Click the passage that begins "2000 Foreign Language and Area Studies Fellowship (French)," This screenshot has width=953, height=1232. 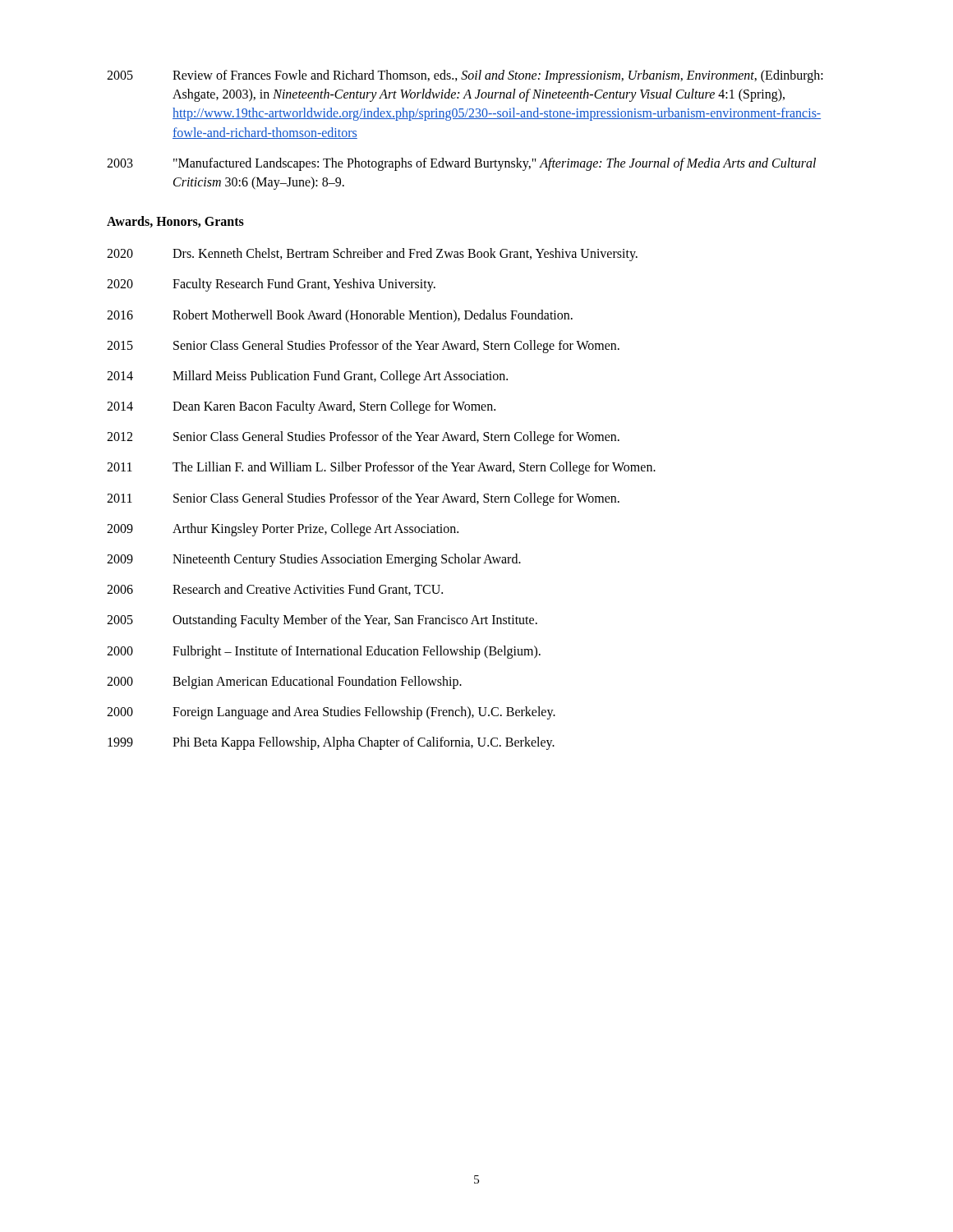click(476, 712)
